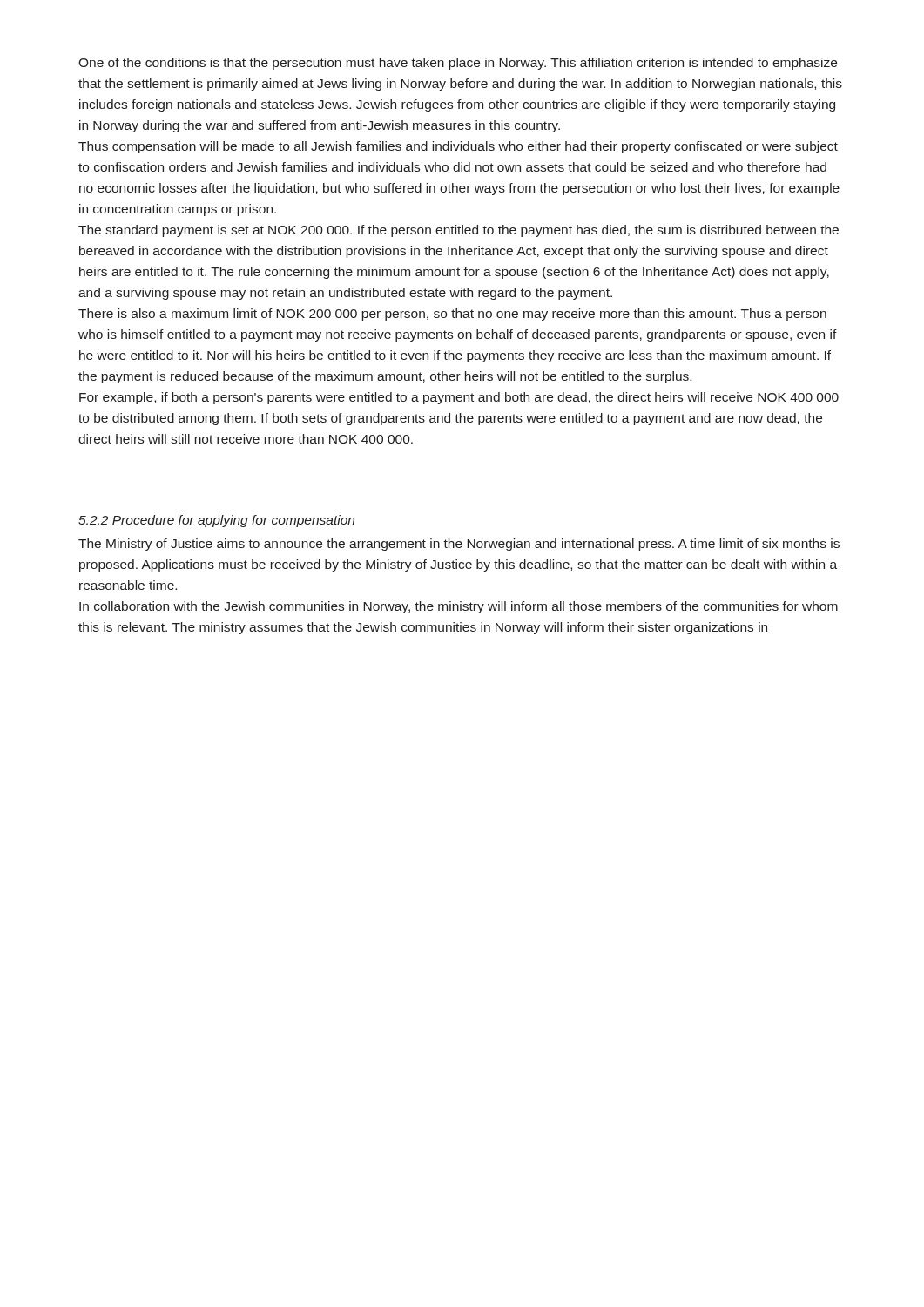Point to the element starting "The Ministry of Justice"
This screenshot has height=1307, width=924.
pos(459,564)
